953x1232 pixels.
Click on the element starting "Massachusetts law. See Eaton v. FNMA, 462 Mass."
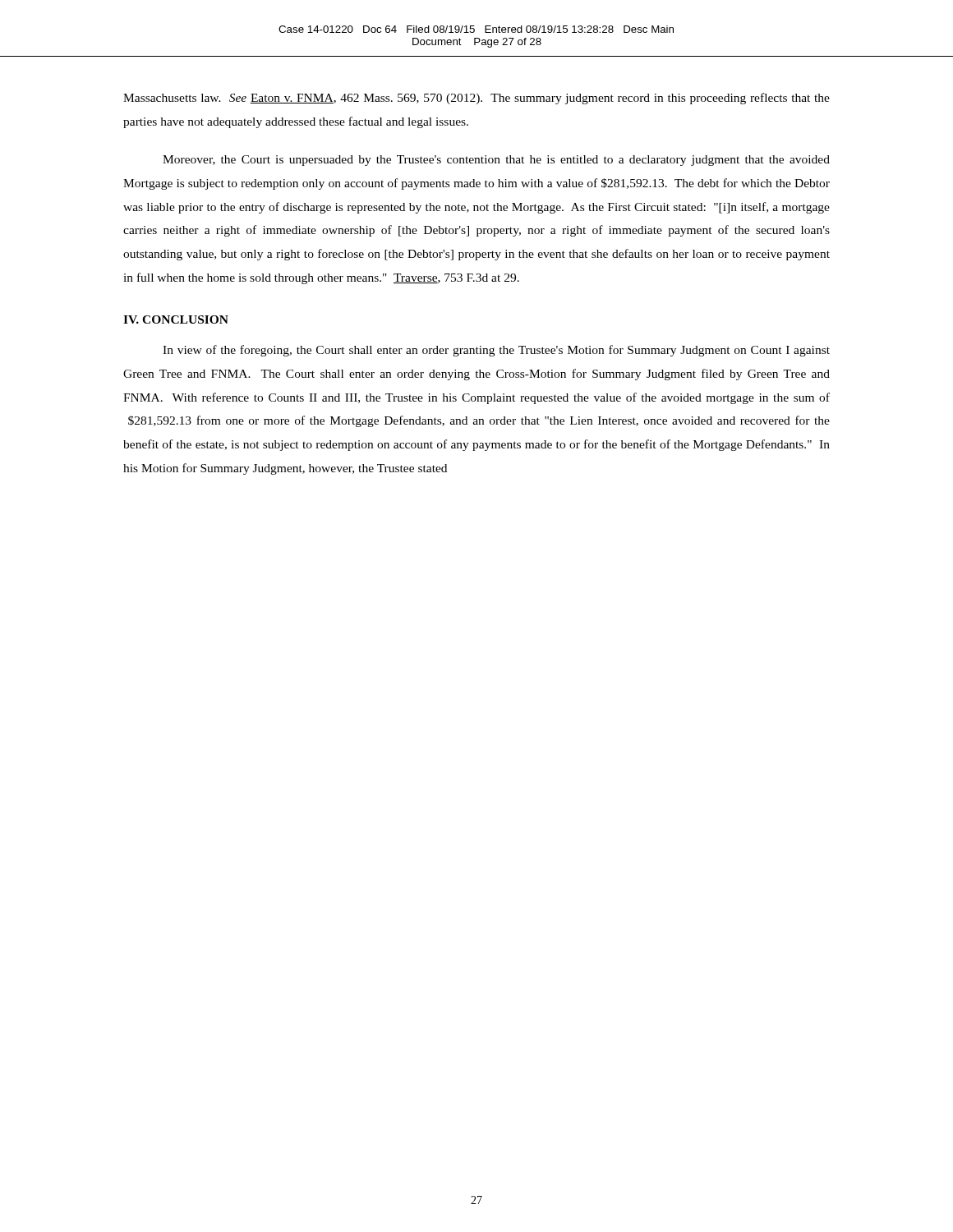pos(476,110)
